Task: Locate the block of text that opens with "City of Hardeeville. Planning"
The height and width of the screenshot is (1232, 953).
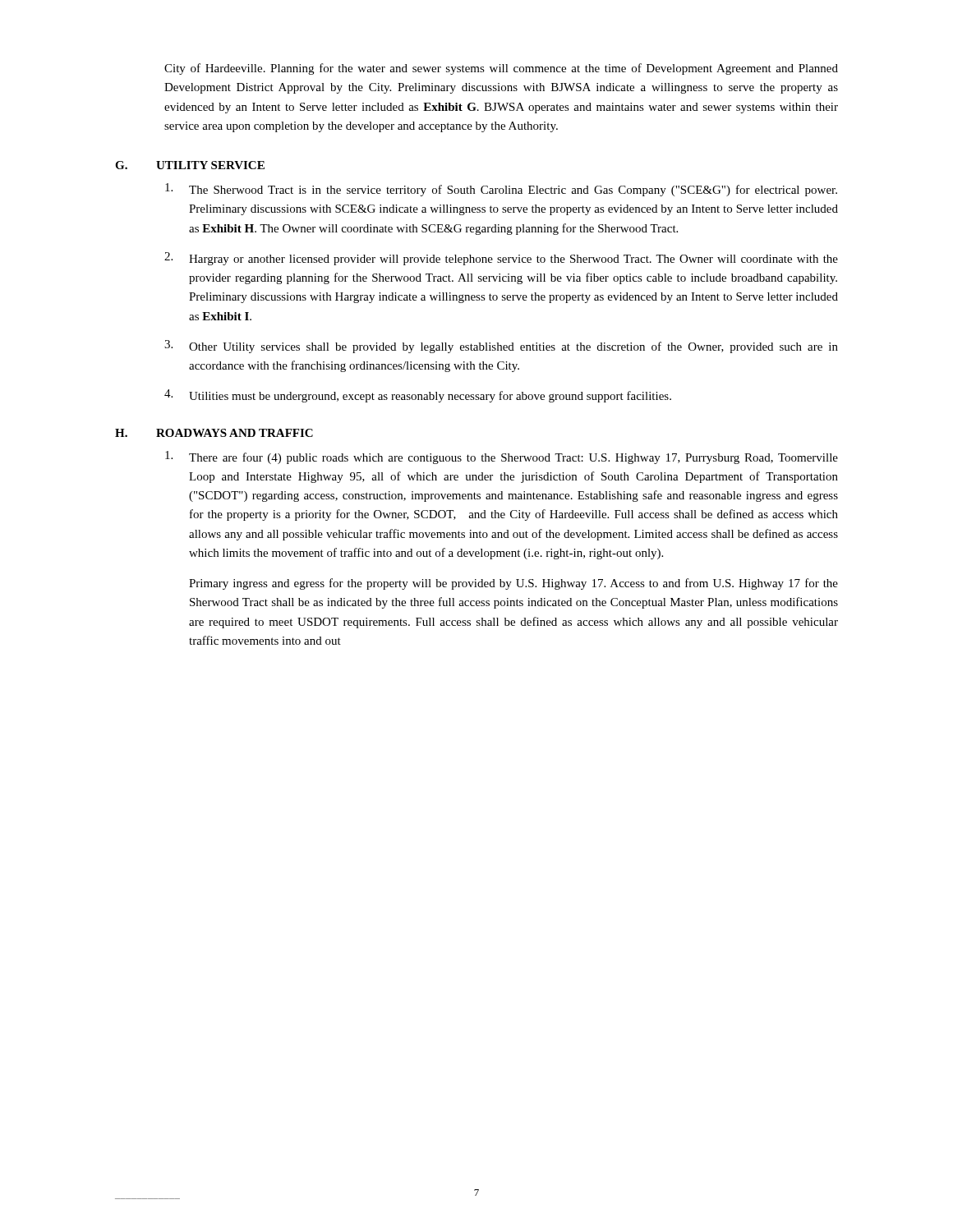Action: pyautogui.click(x=501, y=97)
